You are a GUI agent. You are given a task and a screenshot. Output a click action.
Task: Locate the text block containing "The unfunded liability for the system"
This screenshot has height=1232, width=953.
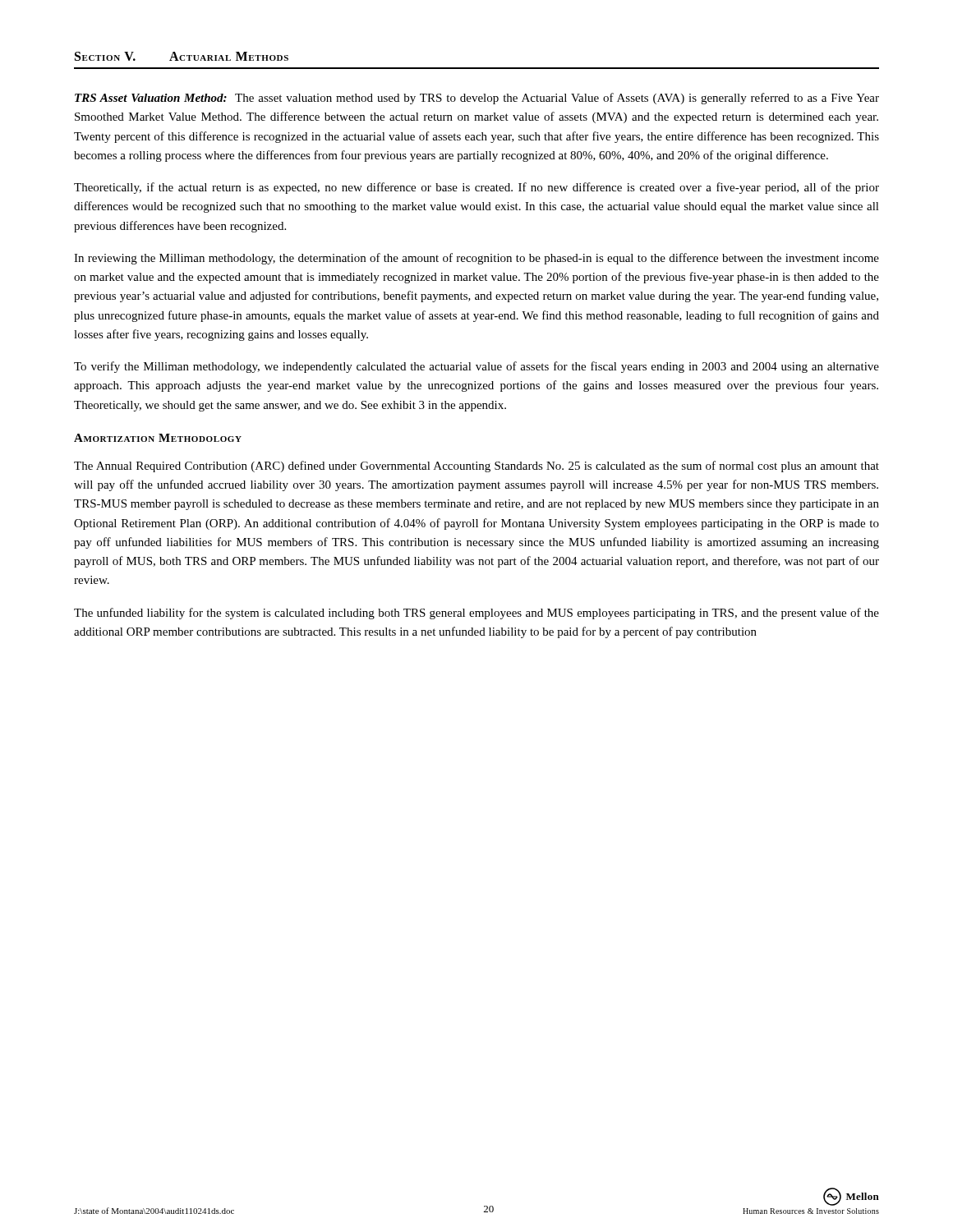(x=476, y=622)
